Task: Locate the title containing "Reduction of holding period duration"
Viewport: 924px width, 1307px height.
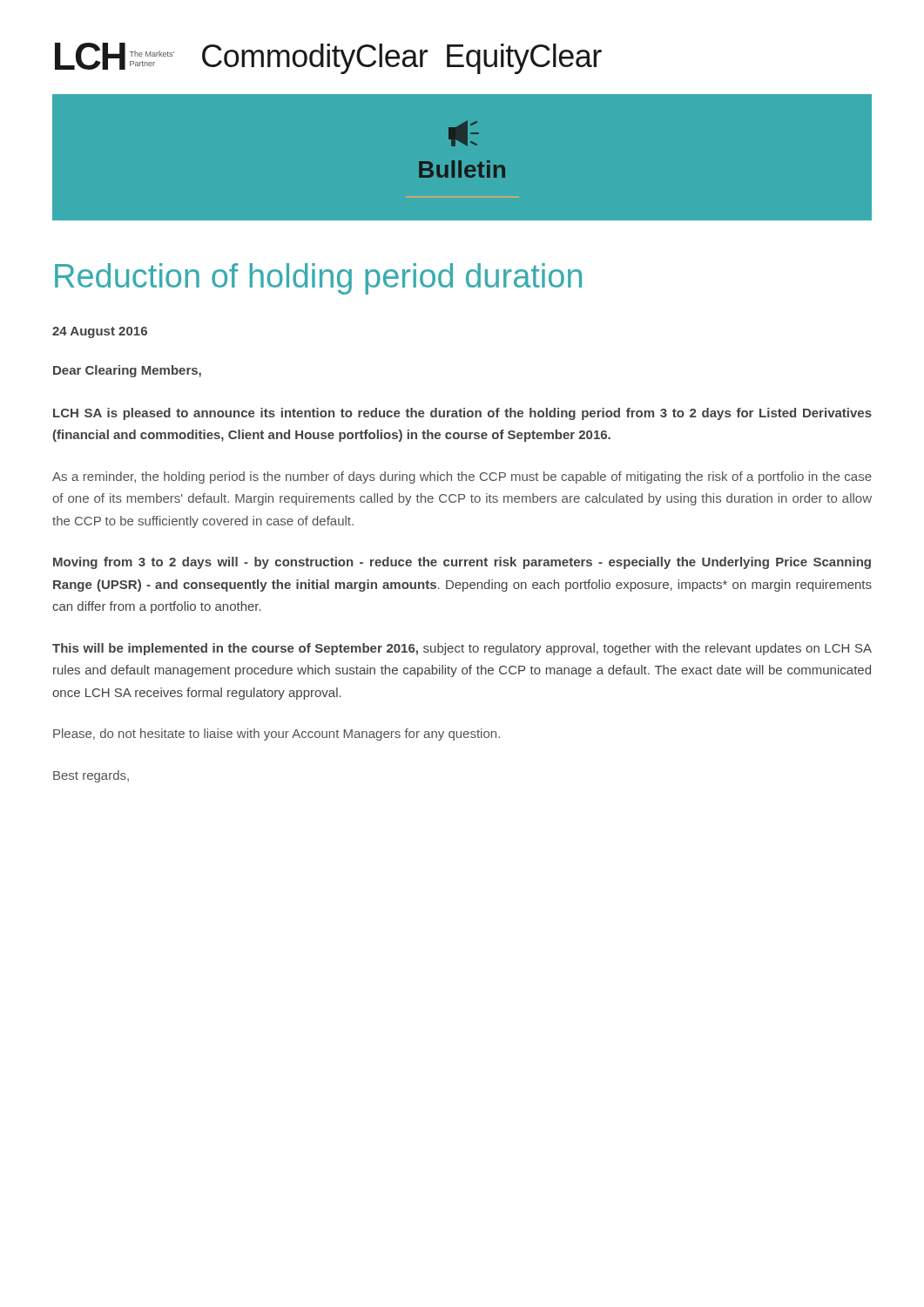Action: point(462,277)
